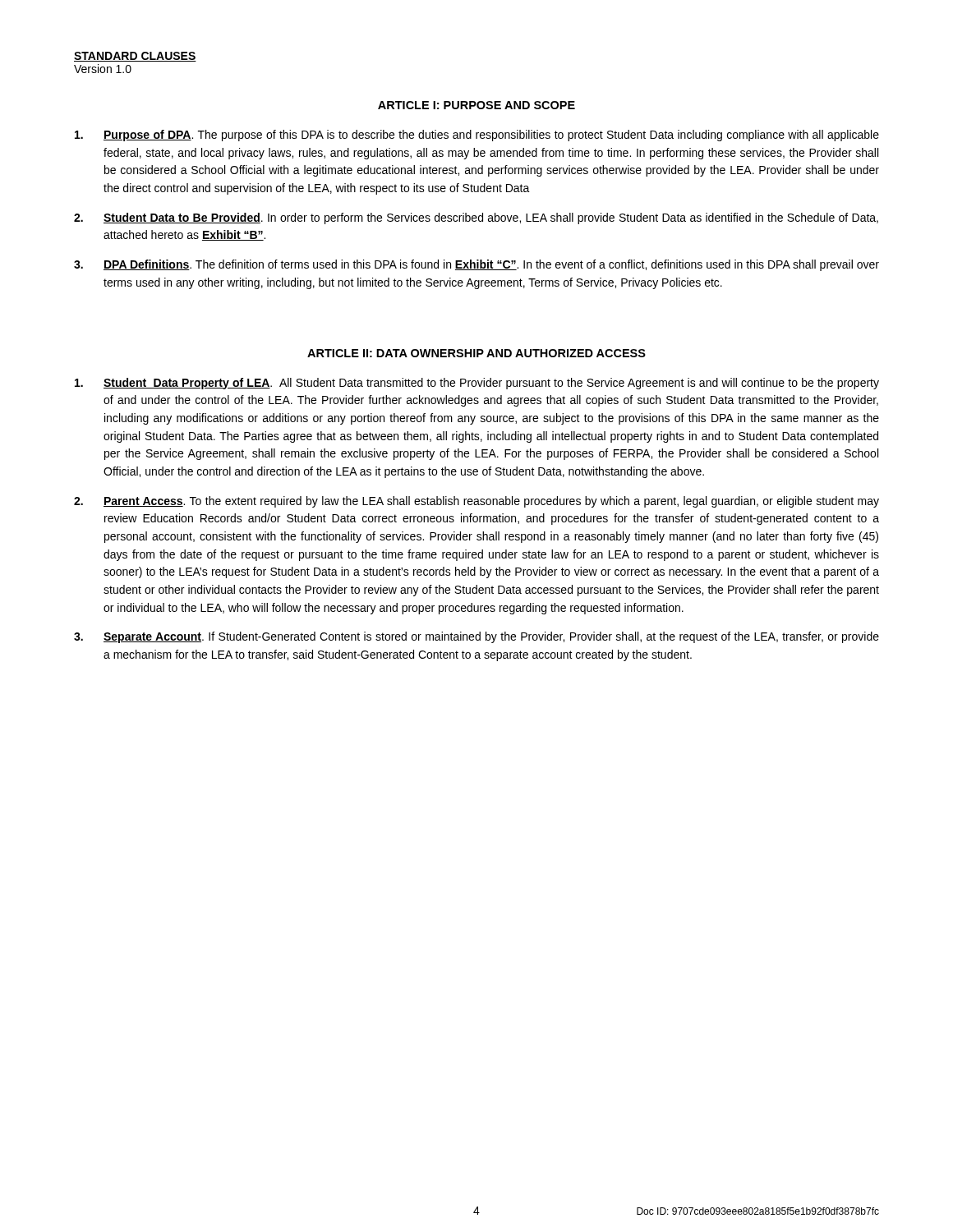953x1232 pixels.
Task: Locate the section header that says "ARTICLE I: PURPOSE AND SCOPE"
Action: tap(476, 105)
